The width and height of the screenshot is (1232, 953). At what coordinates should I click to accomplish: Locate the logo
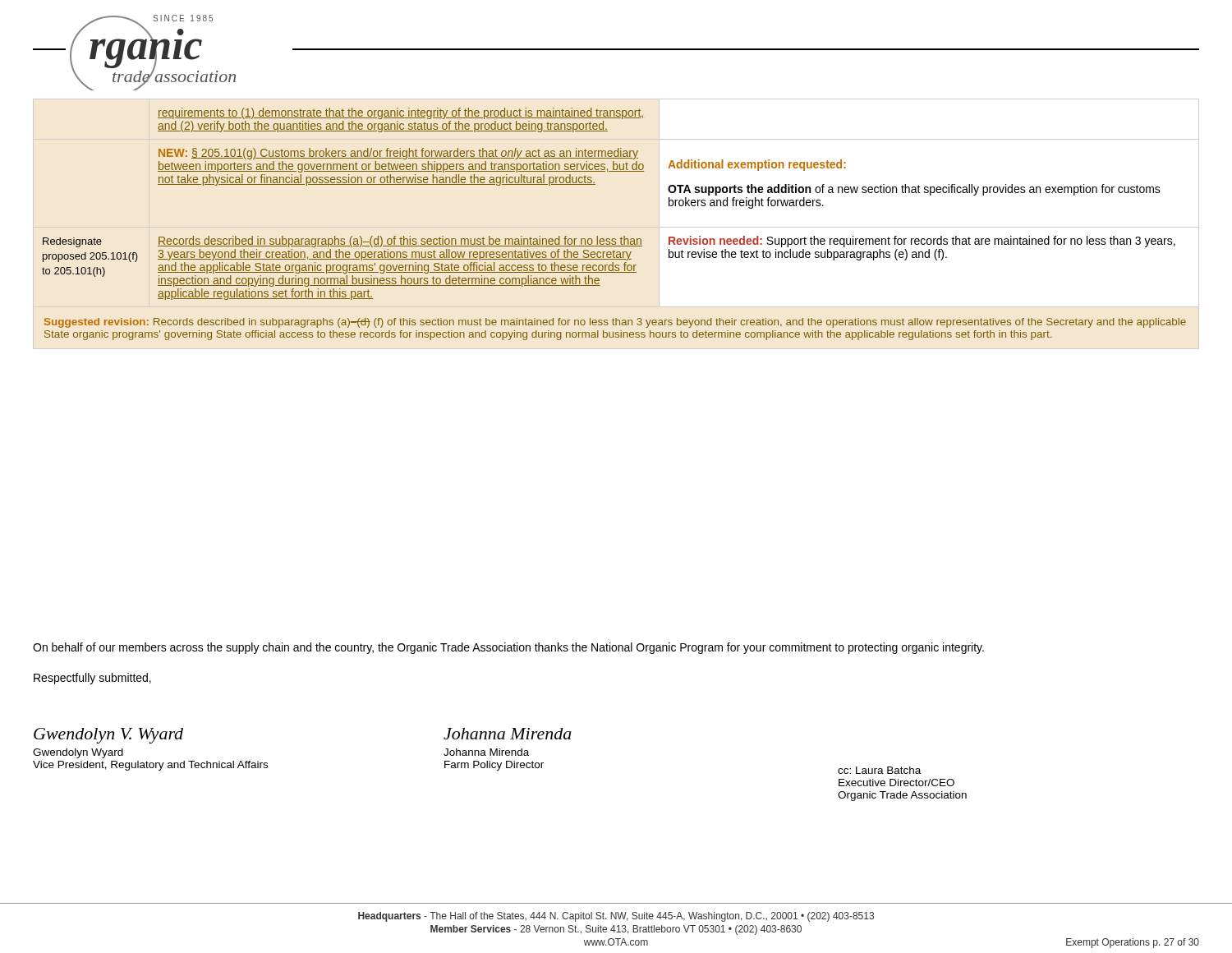616,45
